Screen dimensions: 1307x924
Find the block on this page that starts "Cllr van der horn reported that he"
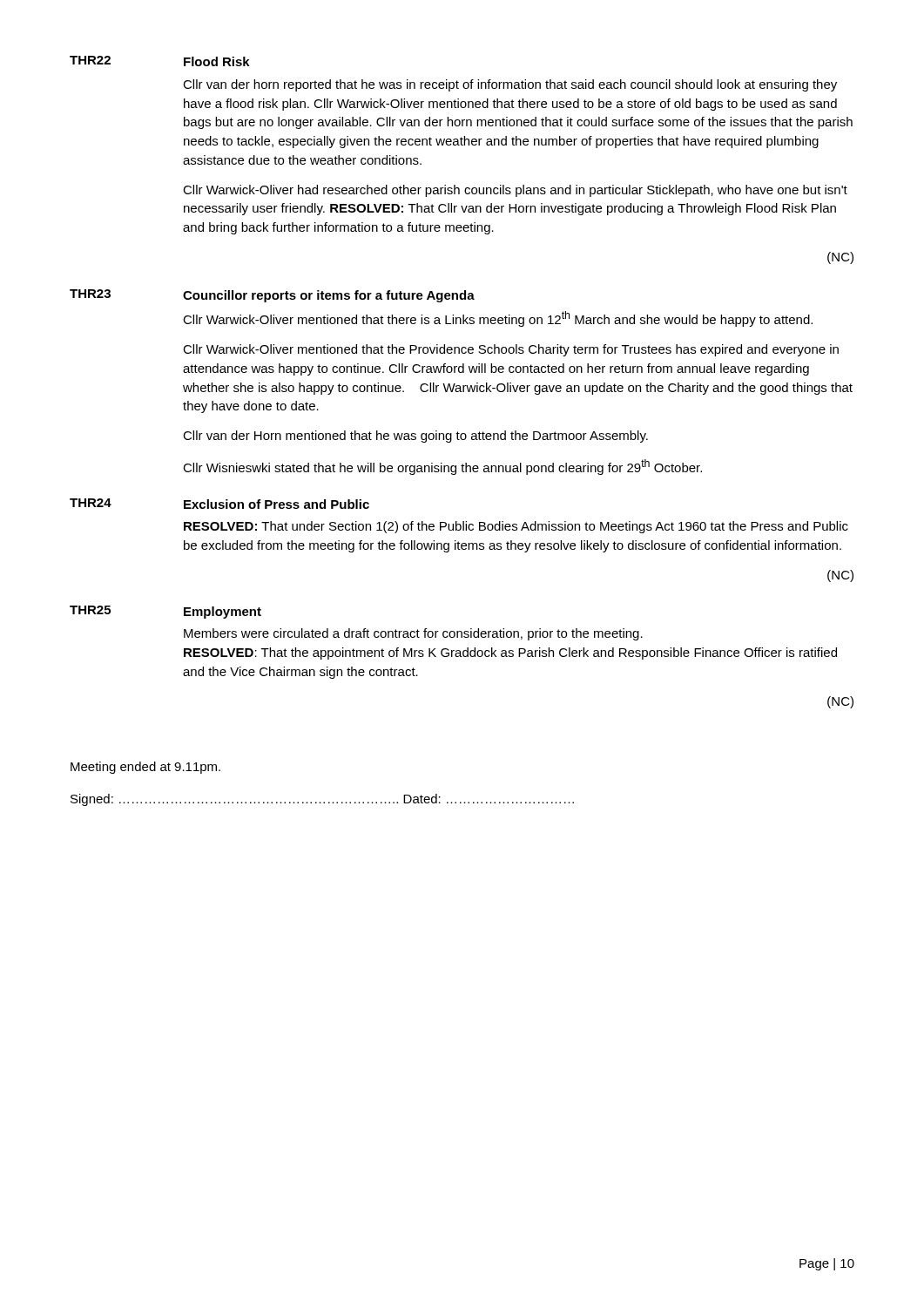coord(518,122)
